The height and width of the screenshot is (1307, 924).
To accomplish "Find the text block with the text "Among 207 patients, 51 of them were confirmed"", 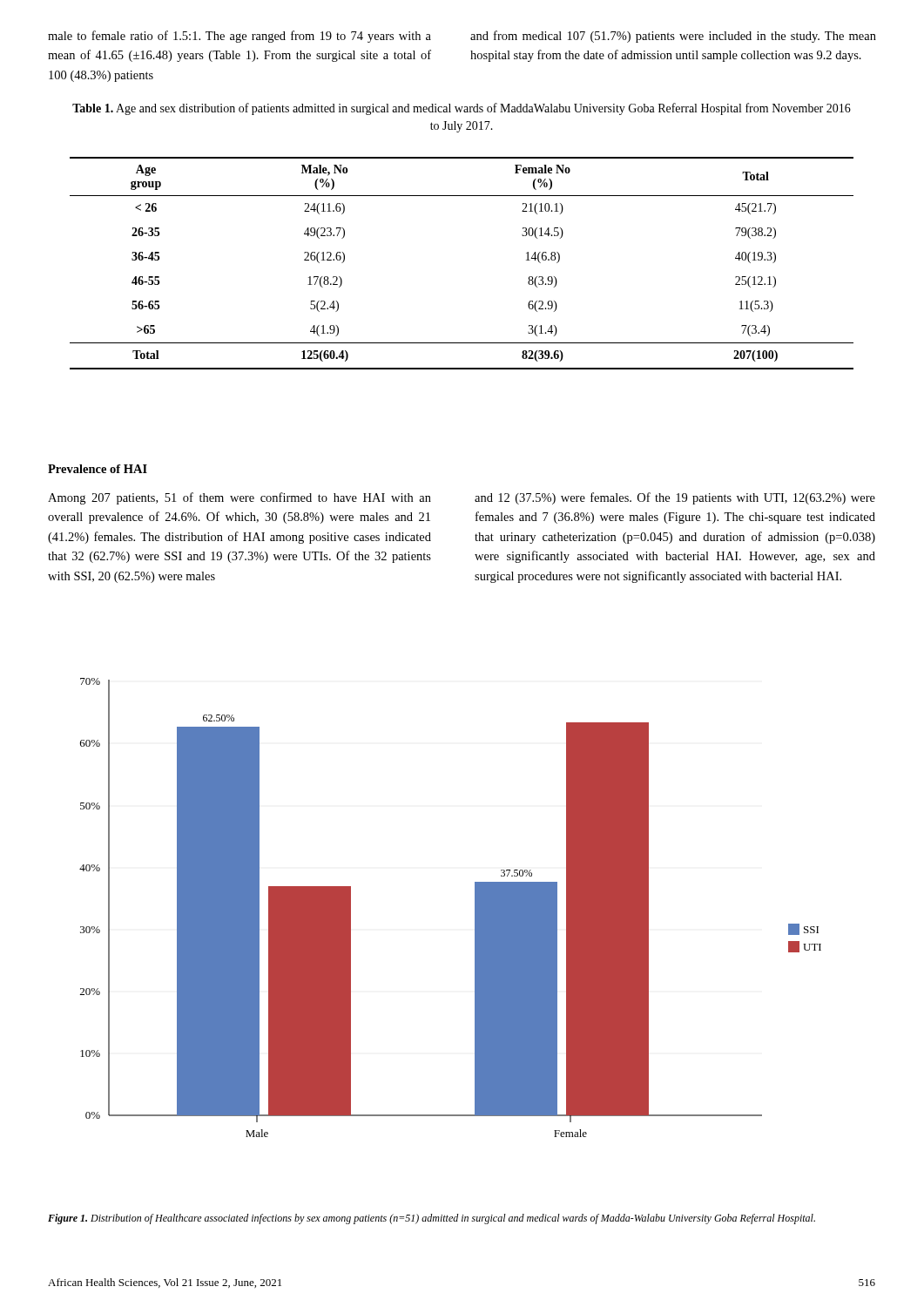I will (x=239, y=537).
